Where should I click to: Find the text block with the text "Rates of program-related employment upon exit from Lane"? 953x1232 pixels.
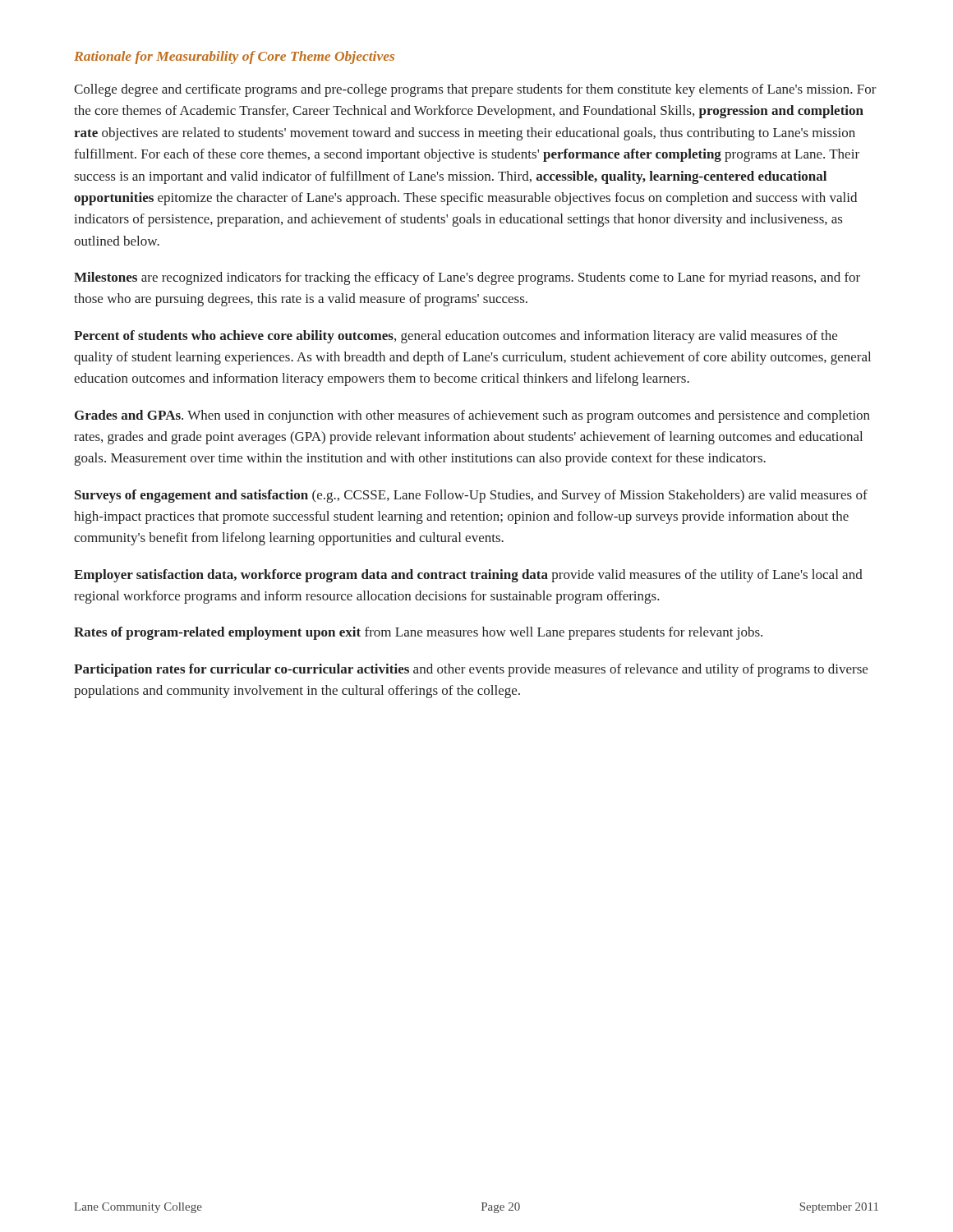pyautogui.click(x=419, y=632)
